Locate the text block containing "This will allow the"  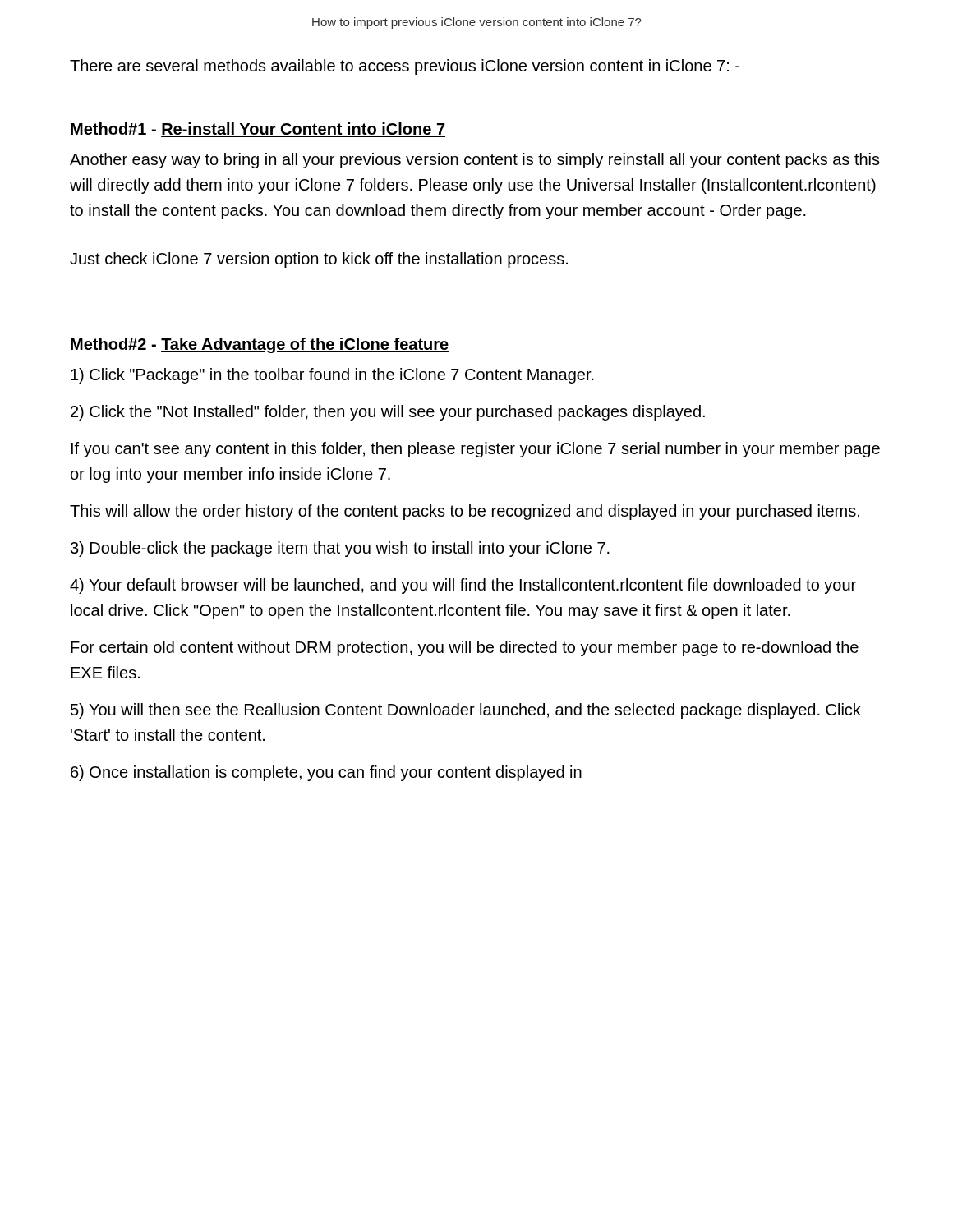pos(465,511)
